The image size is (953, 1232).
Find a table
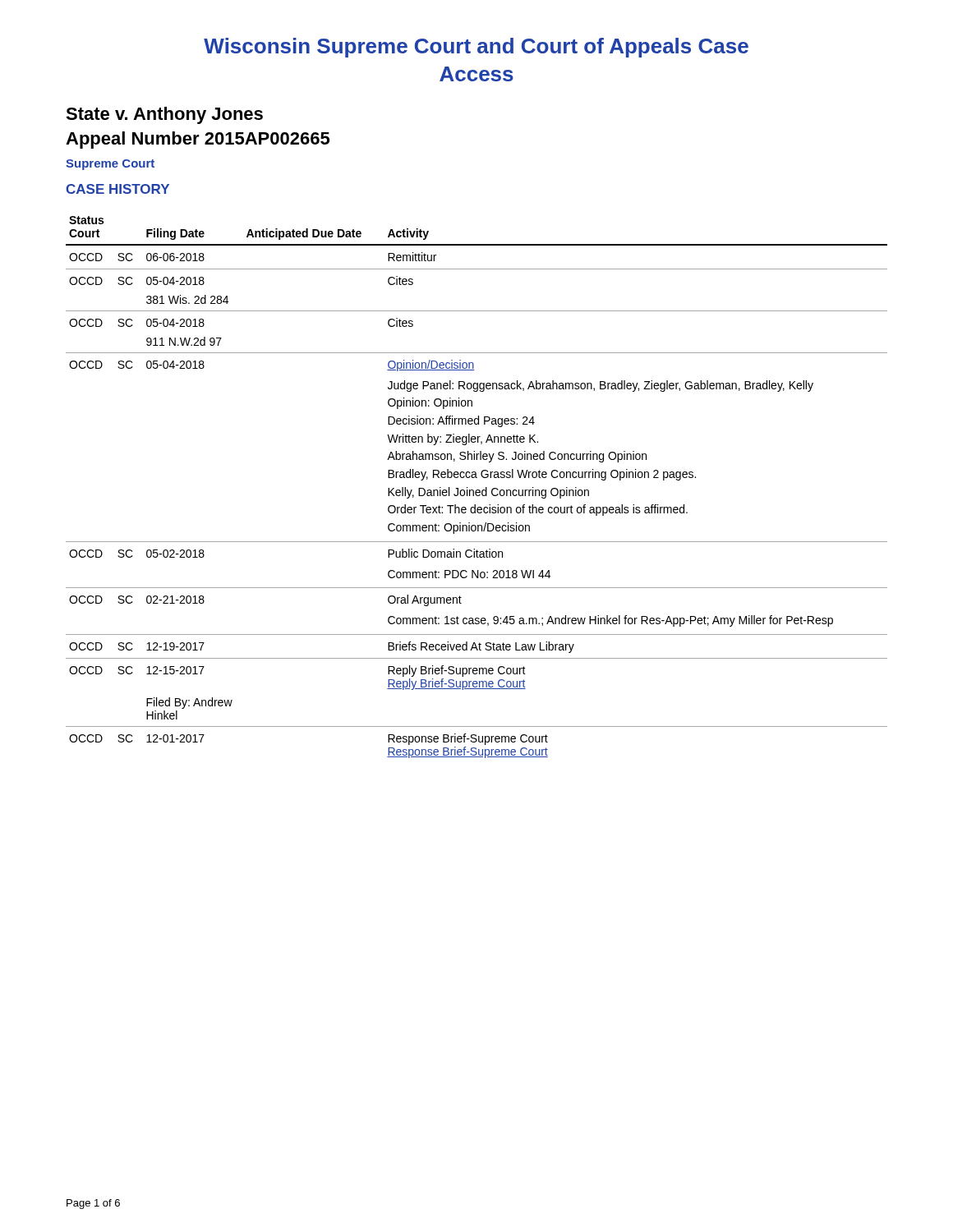click(476, 486)
